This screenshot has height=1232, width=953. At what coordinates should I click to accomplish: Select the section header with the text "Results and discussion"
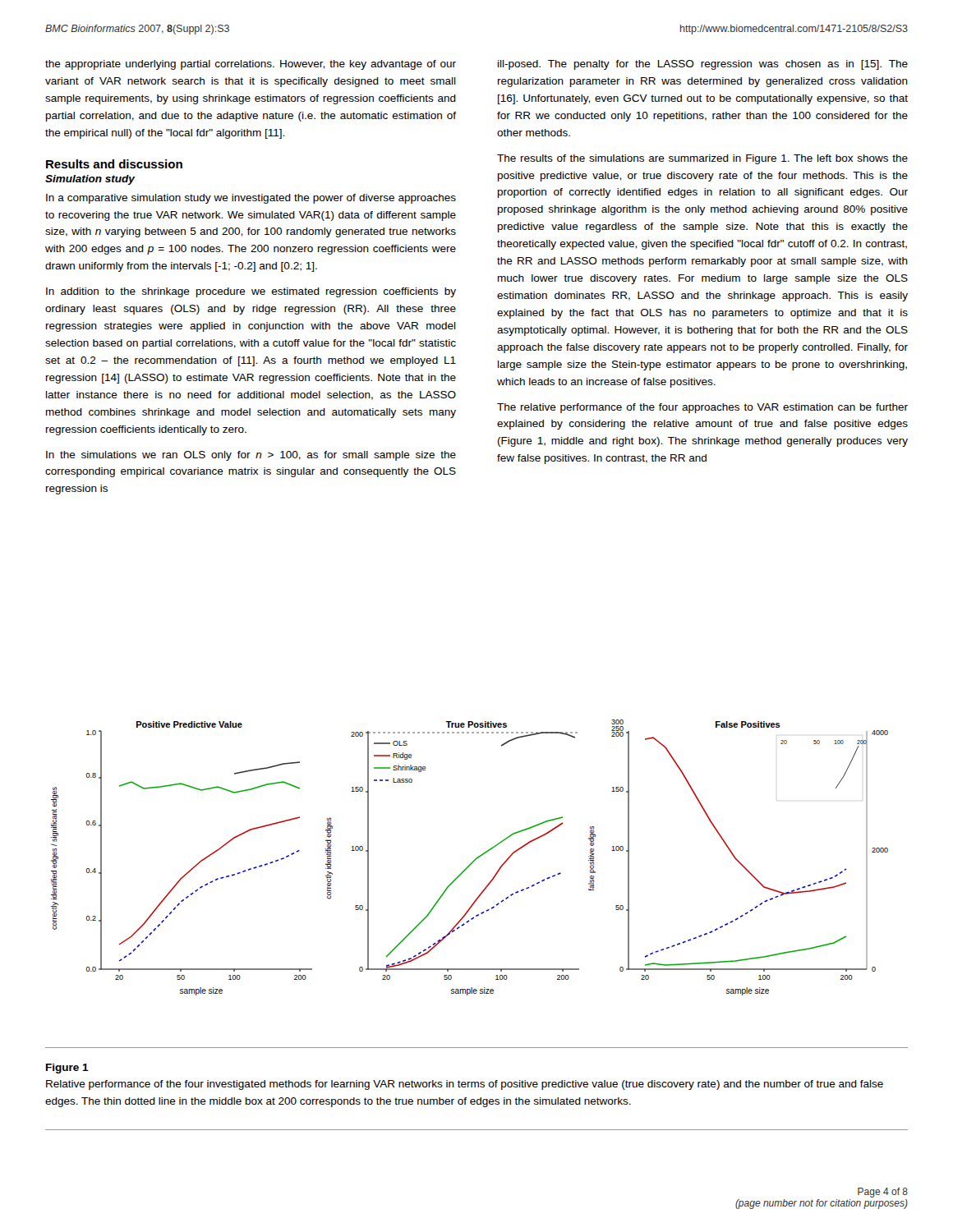point(114,164)
